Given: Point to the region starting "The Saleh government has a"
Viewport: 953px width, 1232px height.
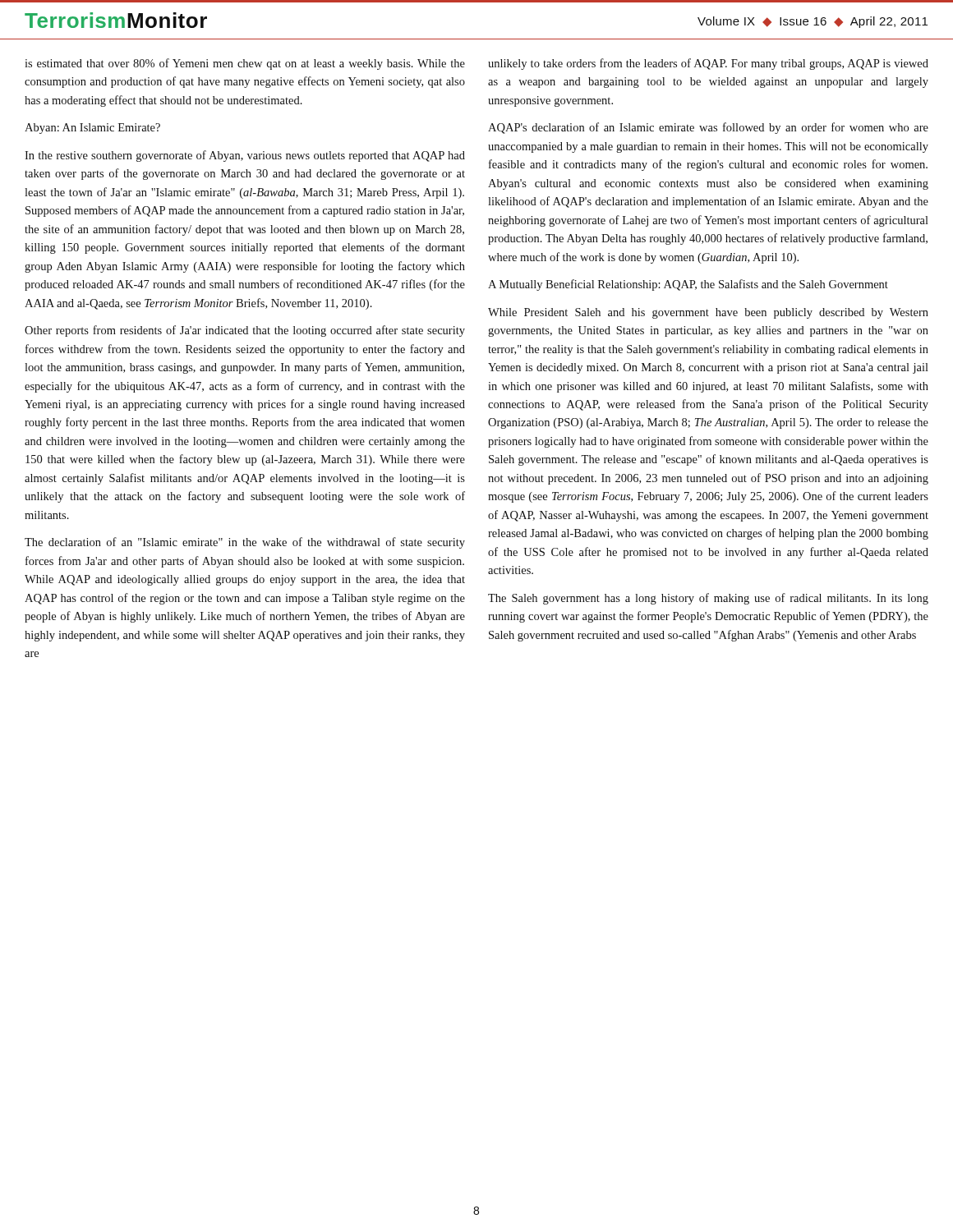Looking at the screenshot, I should (x=708, y=616).
